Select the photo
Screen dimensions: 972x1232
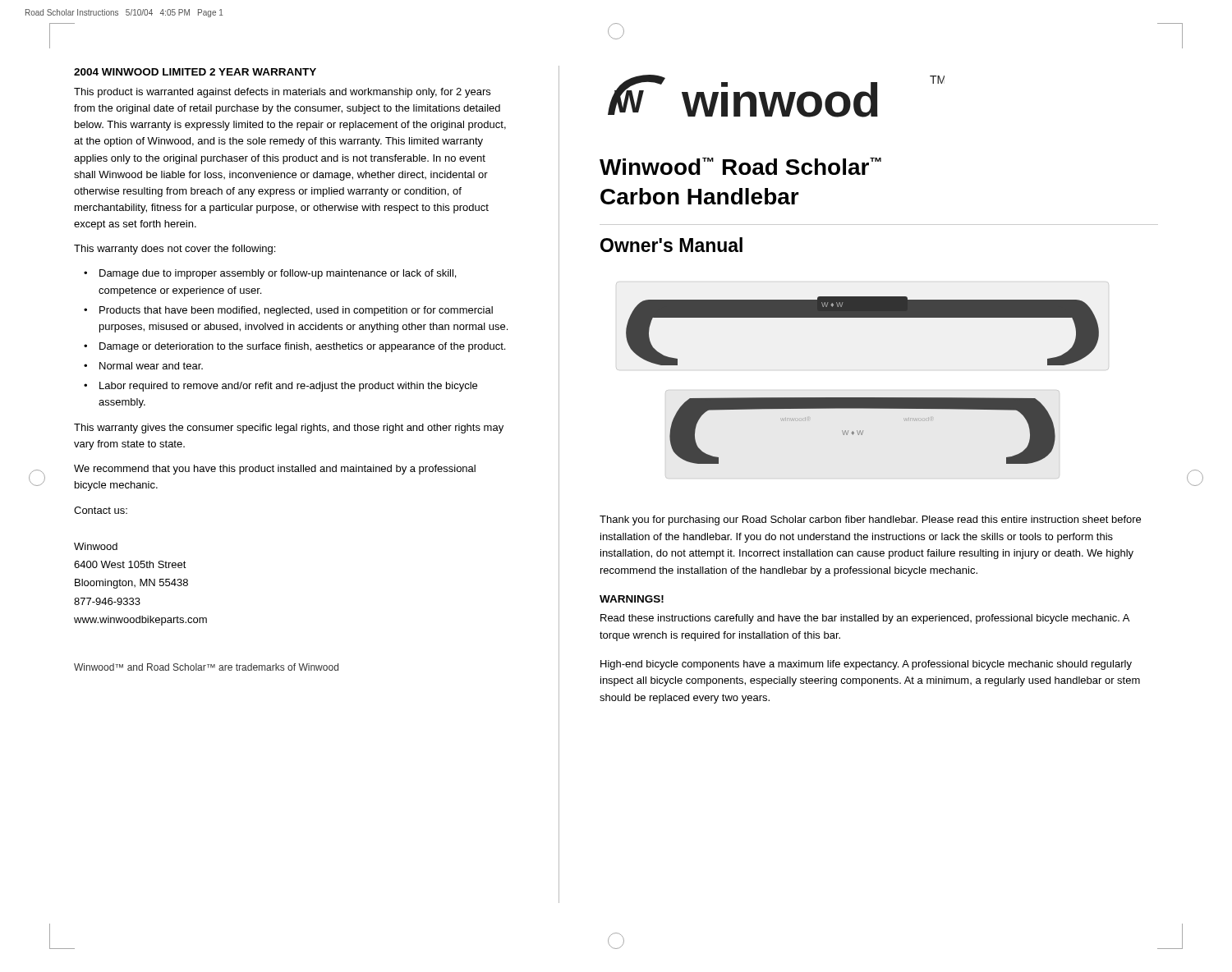click(x=879, y=383)
